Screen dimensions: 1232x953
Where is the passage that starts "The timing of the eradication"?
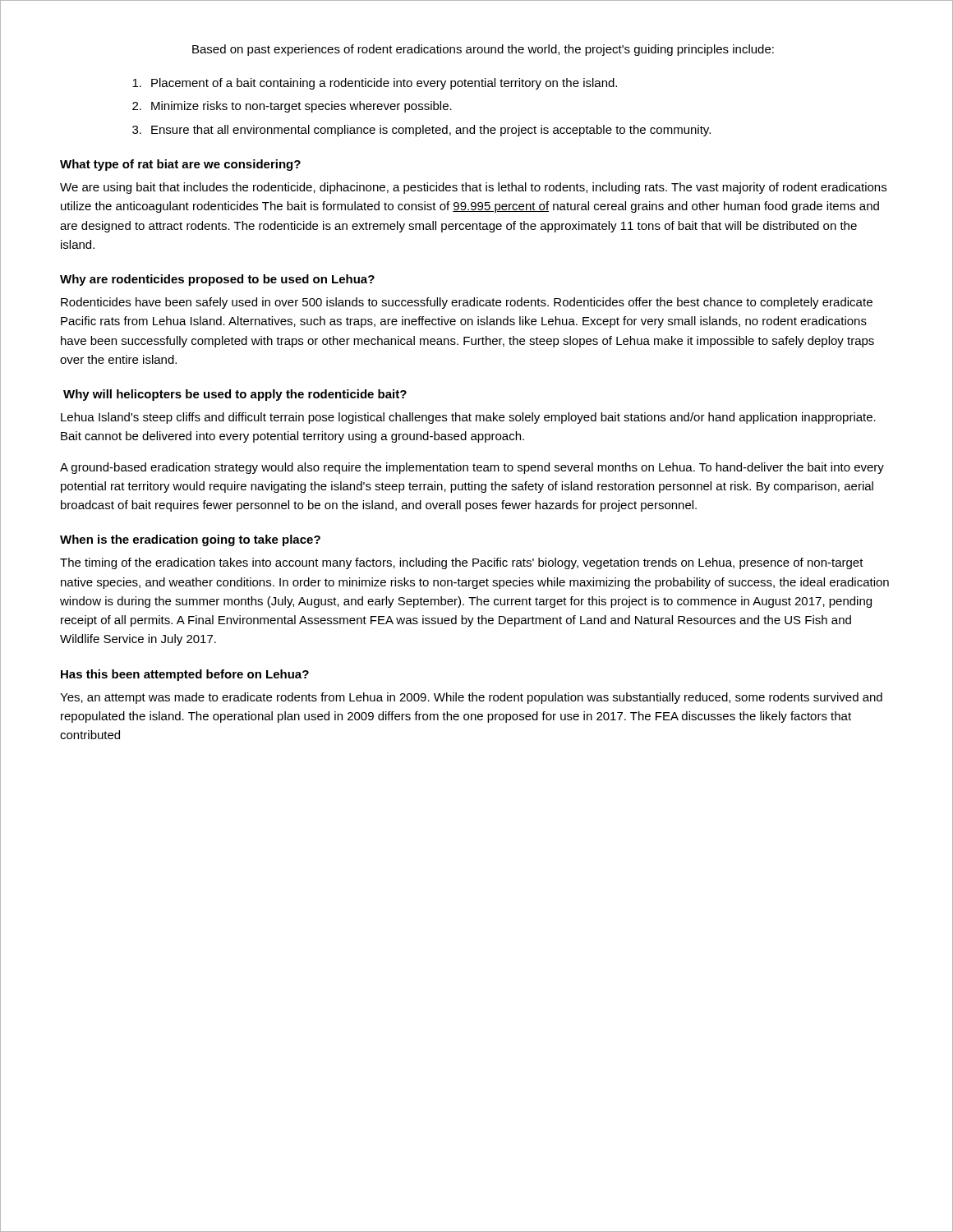[475, 601]
